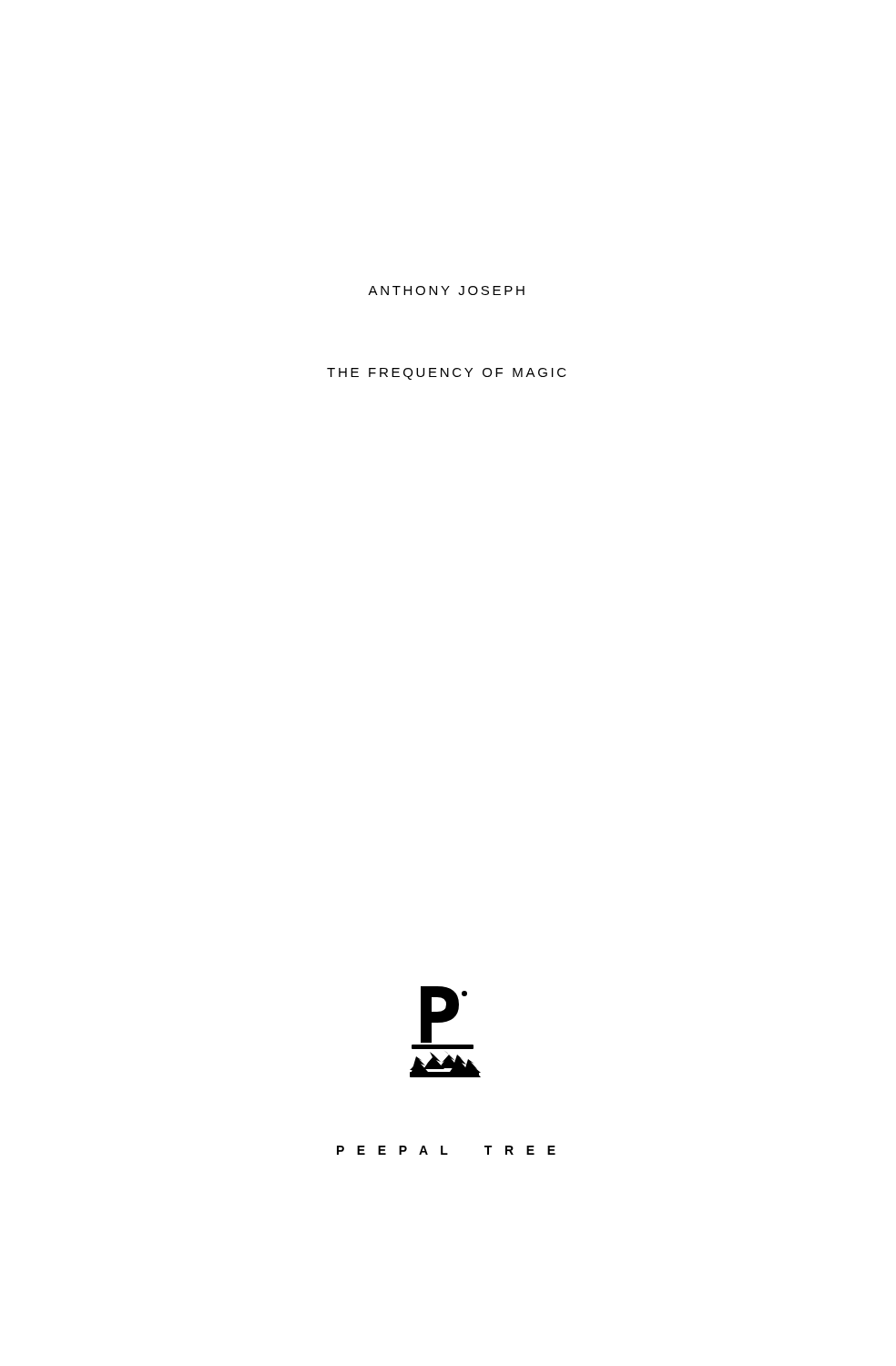The image size is (896, 1366).
Task: Click a logo
Action: (x=448, y=1045)
